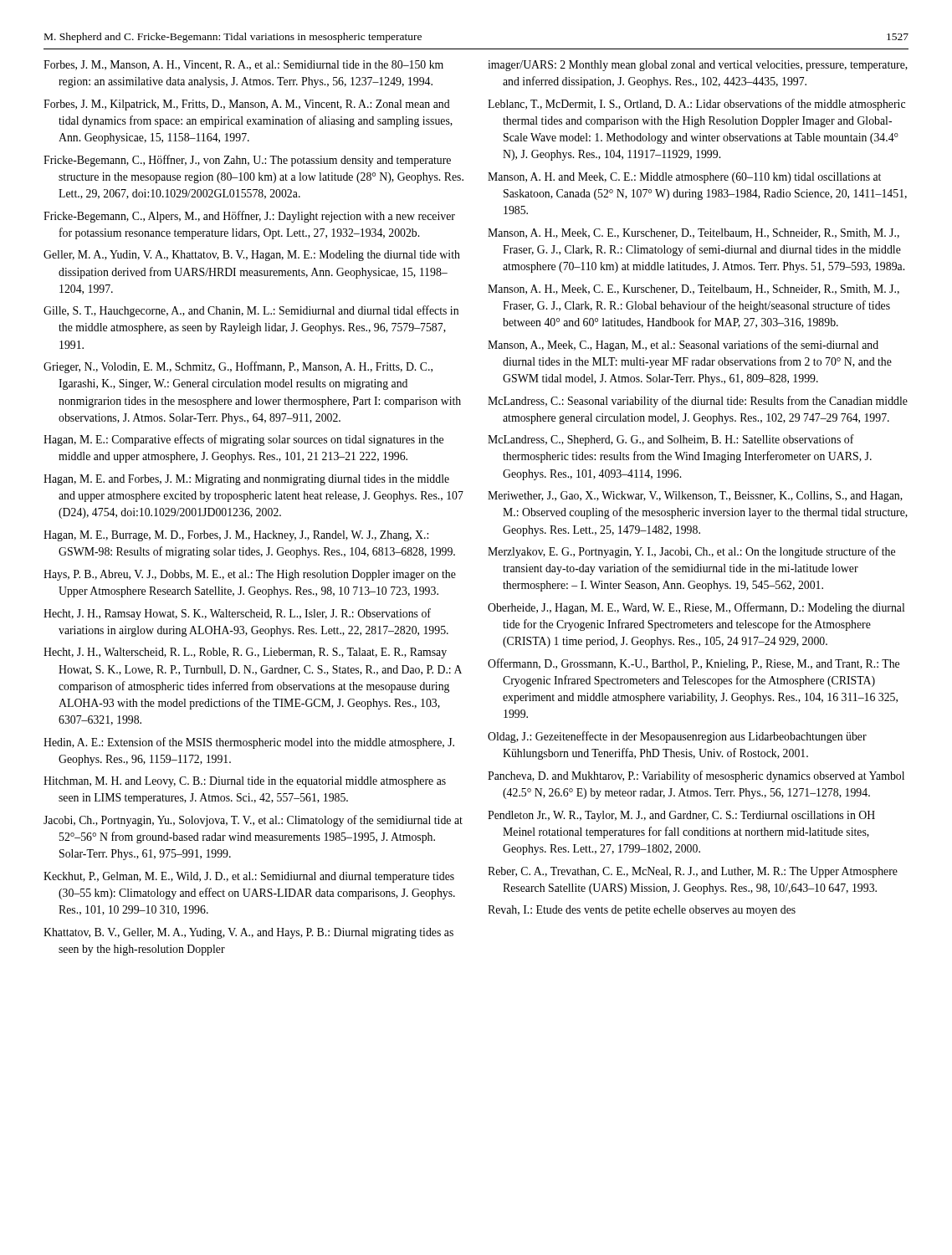
Task: Click the passage that begins "Hays, P. B., Abreu, V. J., Dobbs,"
Action: [250, 583]
